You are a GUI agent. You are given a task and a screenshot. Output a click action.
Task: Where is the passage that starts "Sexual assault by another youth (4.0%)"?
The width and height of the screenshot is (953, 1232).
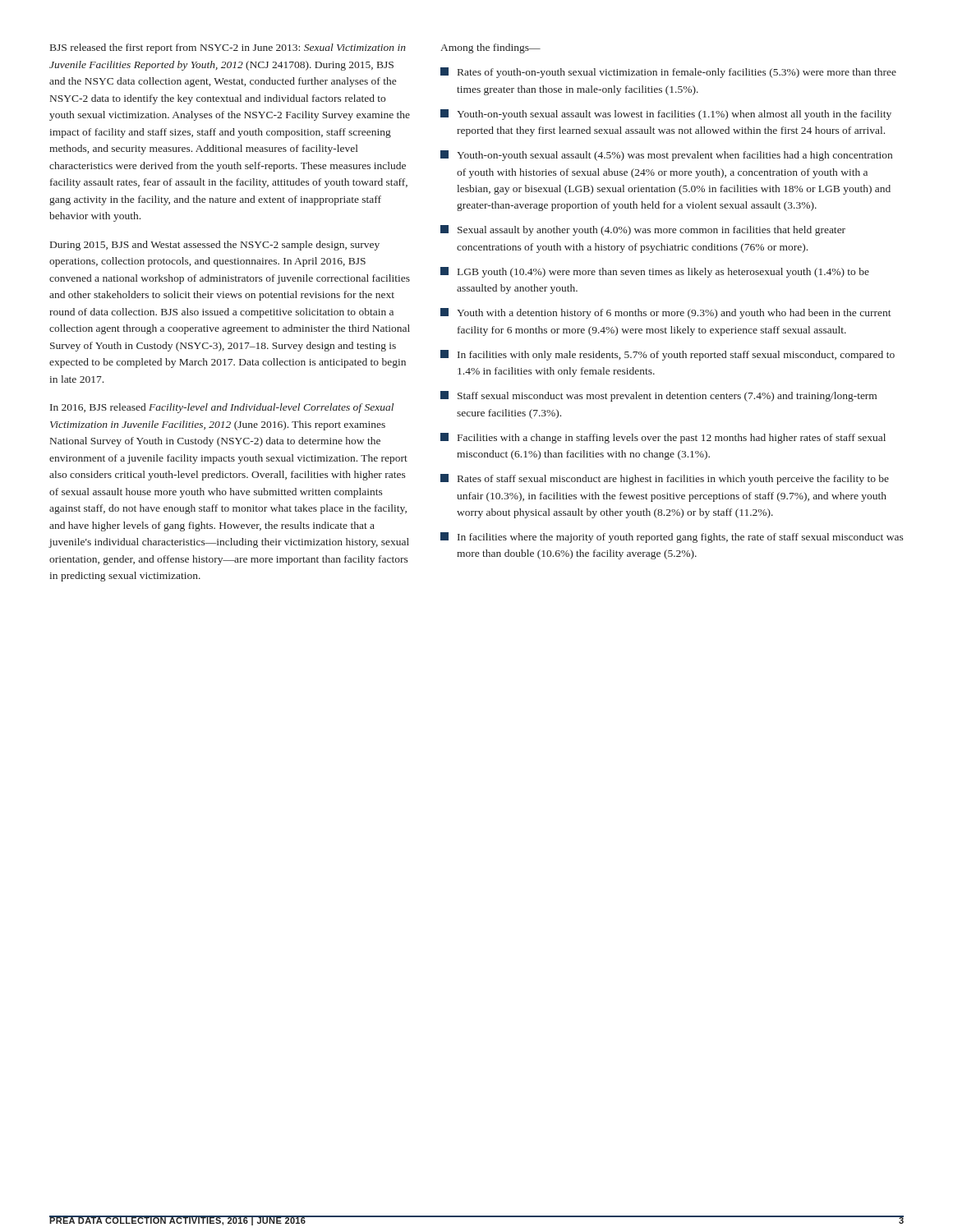click(x=672, y=239)
